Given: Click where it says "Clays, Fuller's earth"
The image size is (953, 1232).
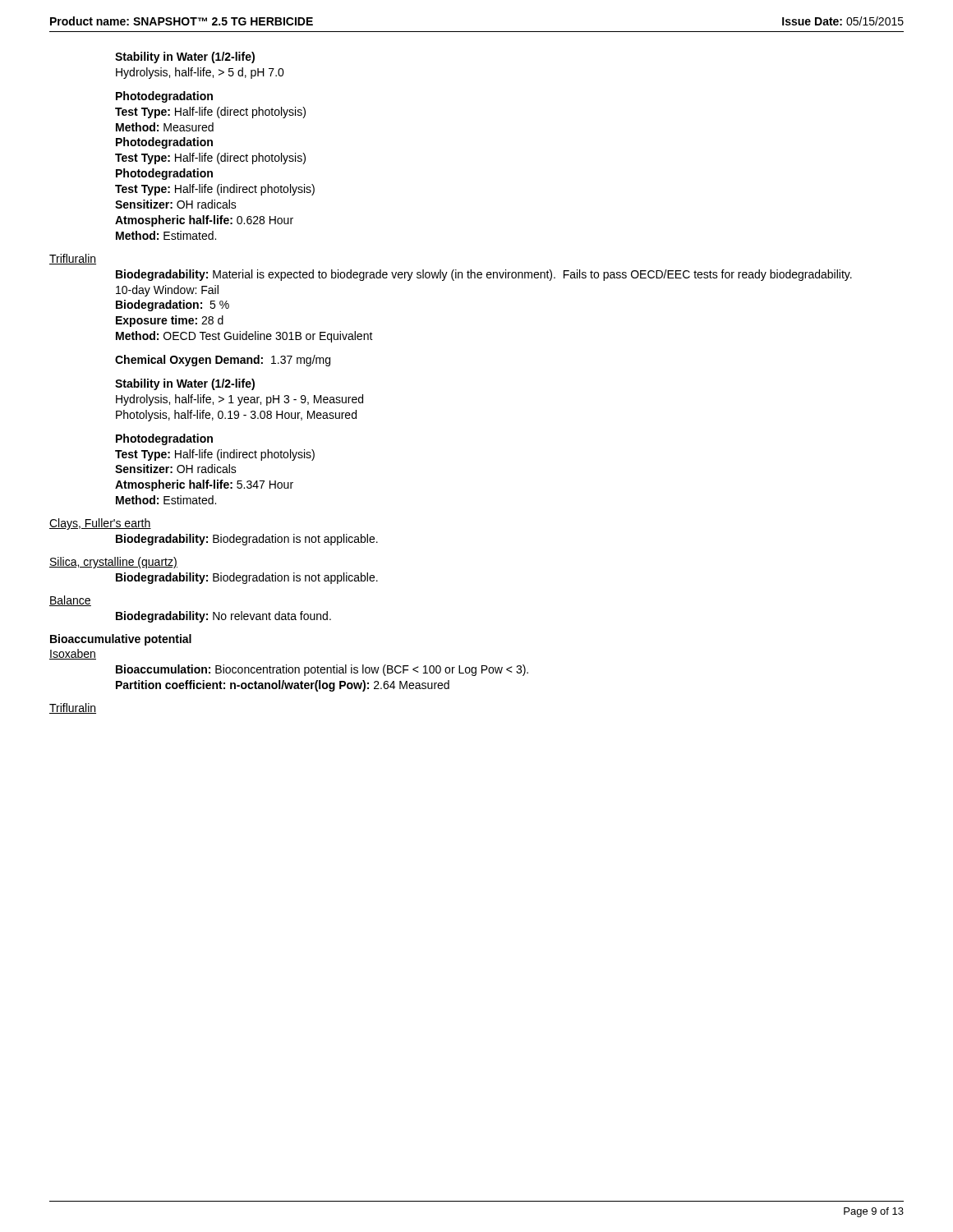Looking at the screenshot, I should 100,523.
